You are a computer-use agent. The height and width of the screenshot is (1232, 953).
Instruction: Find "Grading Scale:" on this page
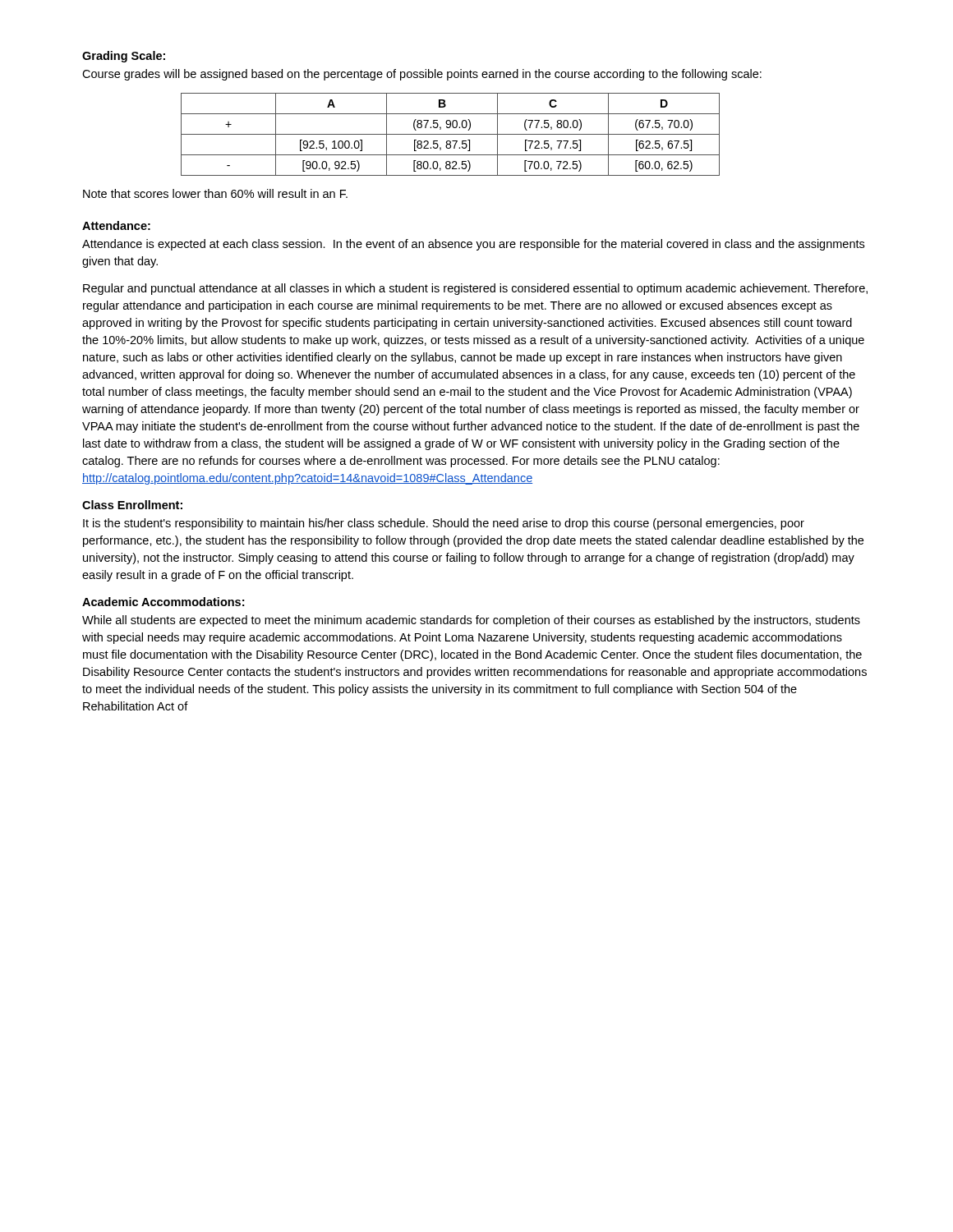pos(124,56)
